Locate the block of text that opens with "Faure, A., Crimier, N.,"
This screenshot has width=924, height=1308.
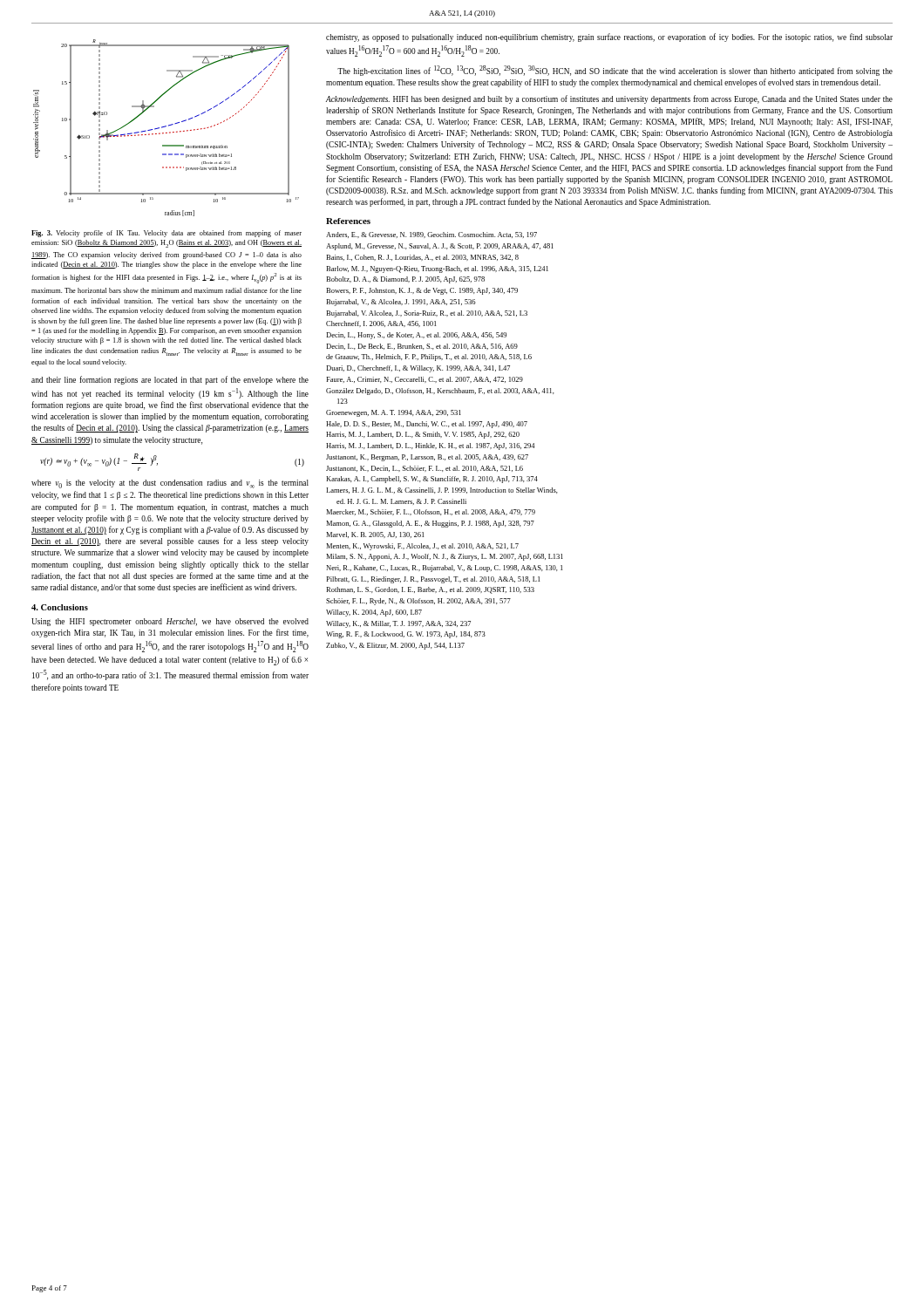click(x=424, y=379)
